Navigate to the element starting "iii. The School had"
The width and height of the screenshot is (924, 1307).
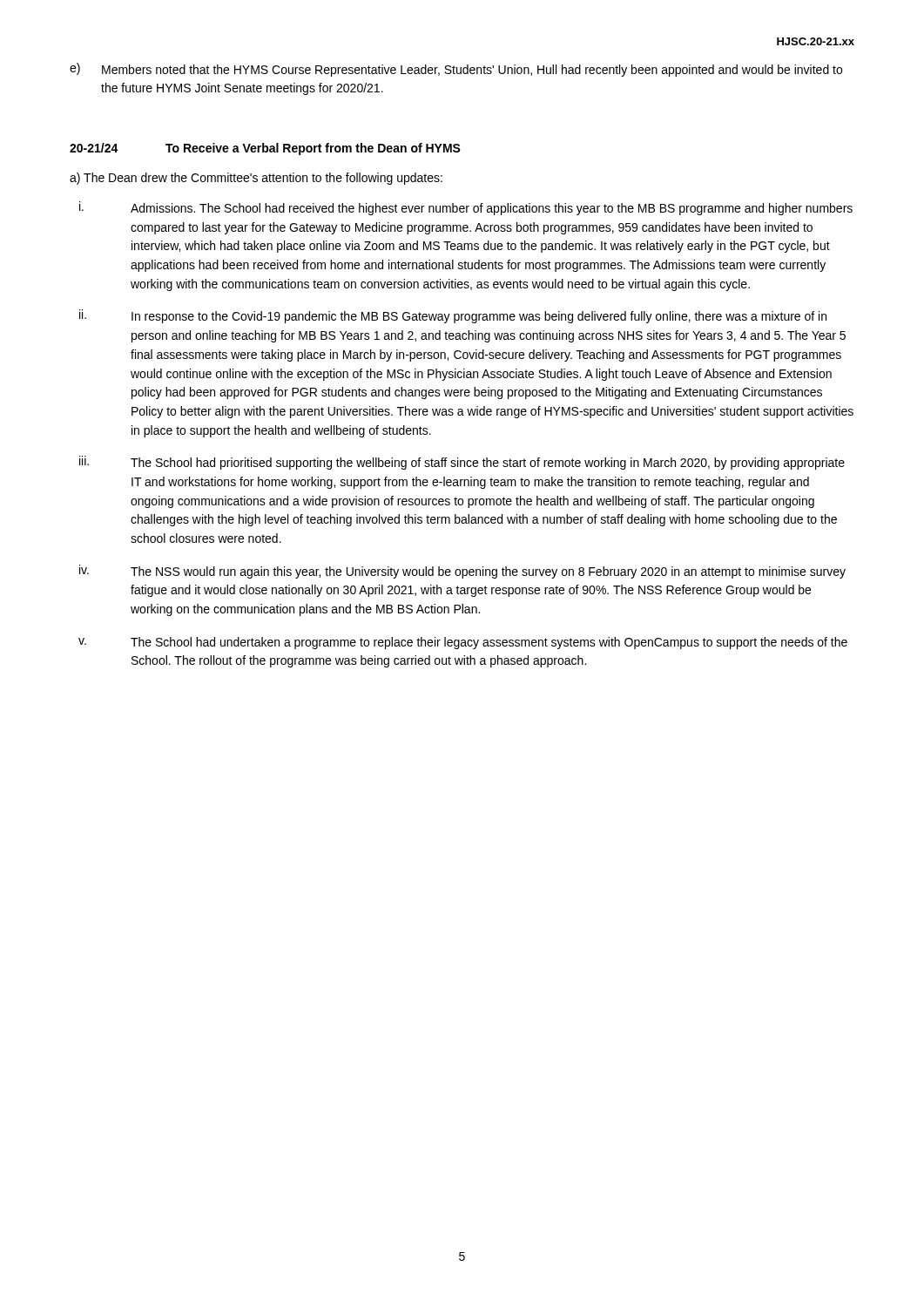point(462,501)
